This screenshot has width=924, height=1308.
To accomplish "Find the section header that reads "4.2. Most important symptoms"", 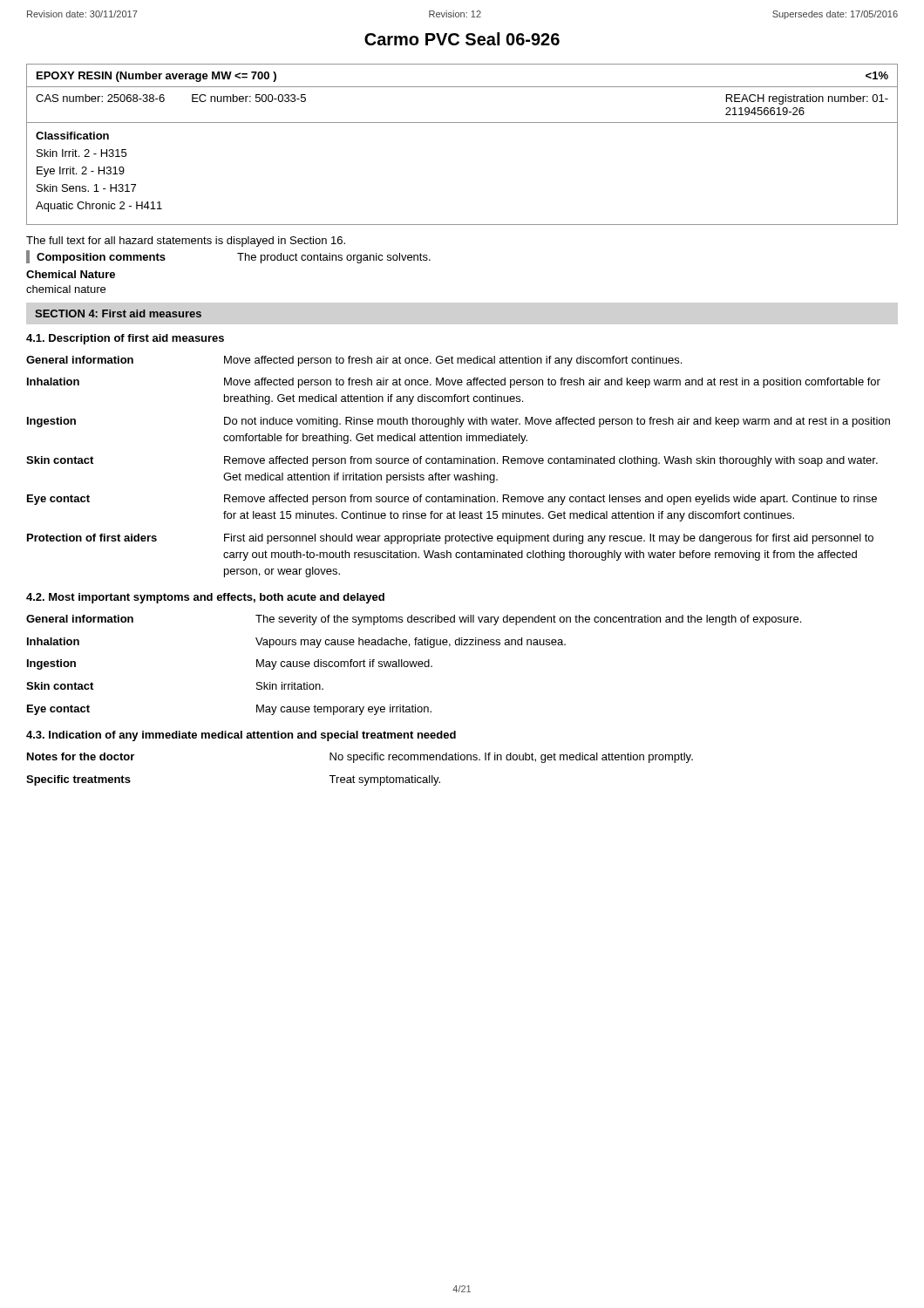I will click(206, 597).
